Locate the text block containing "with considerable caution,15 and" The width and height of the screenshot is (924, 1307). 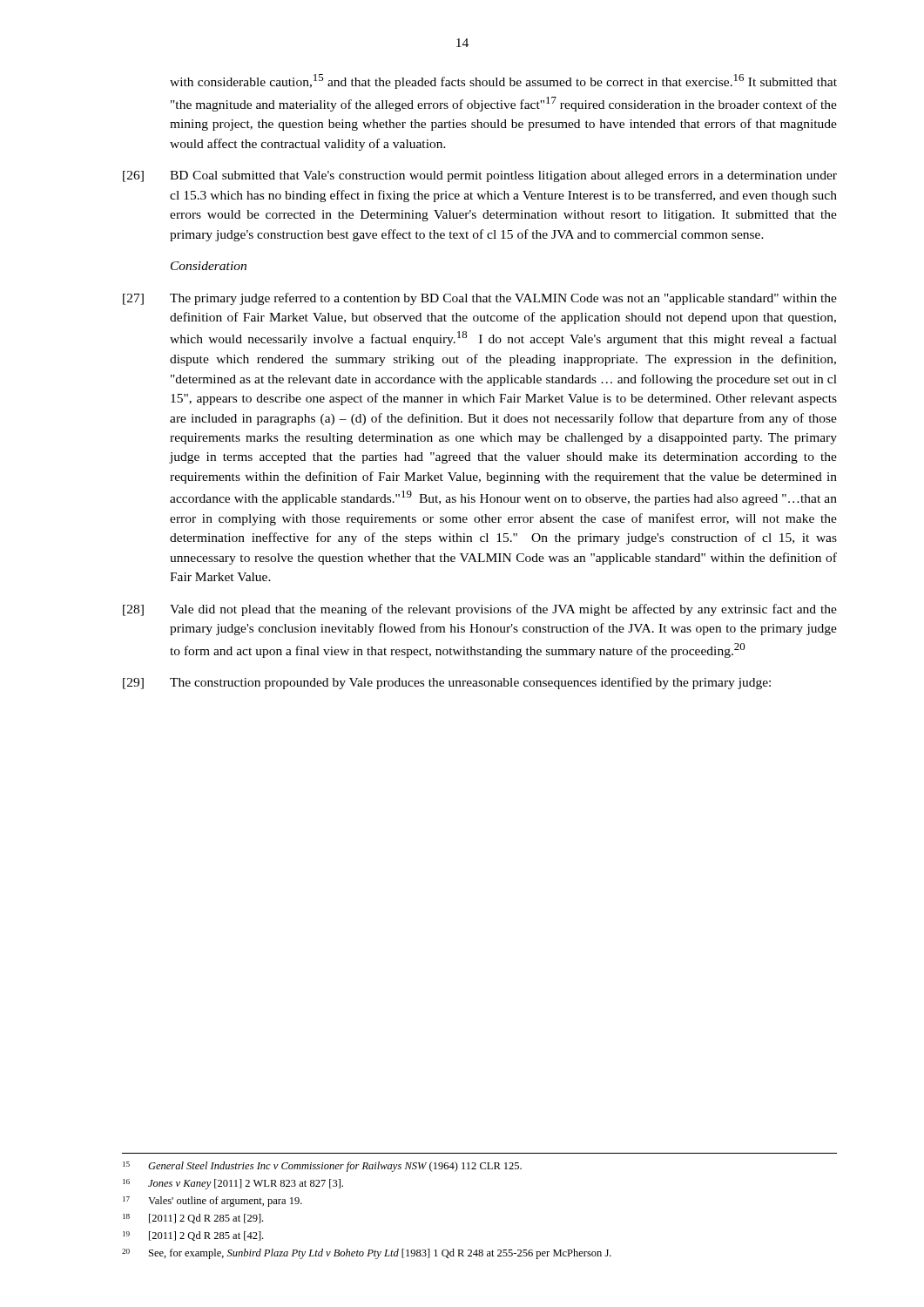pyautogui.click(x=503, y=111)
